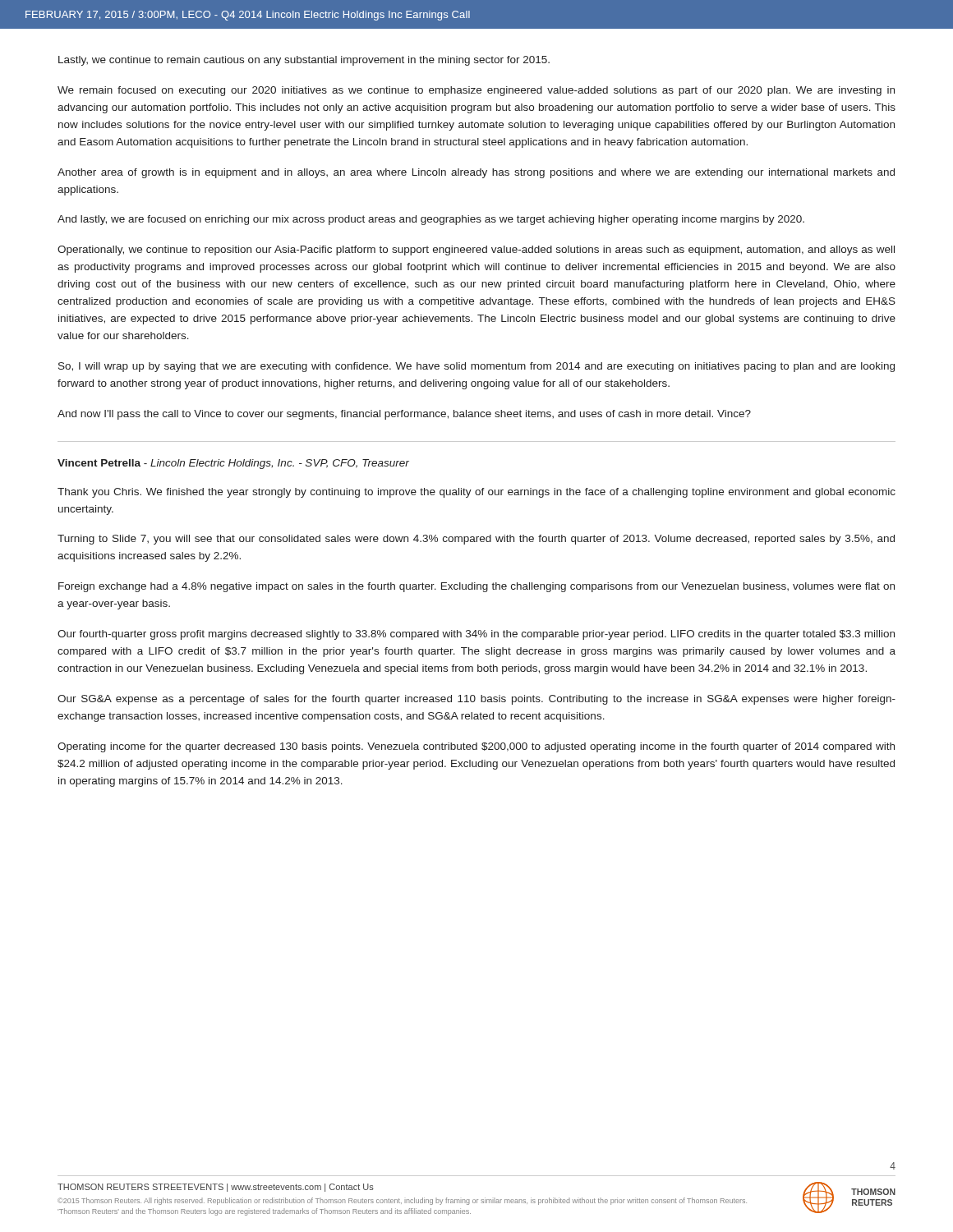Select the text block starting "And lastly, we are"
This screenshot has height=1232, width=953.
coord(431,219)
